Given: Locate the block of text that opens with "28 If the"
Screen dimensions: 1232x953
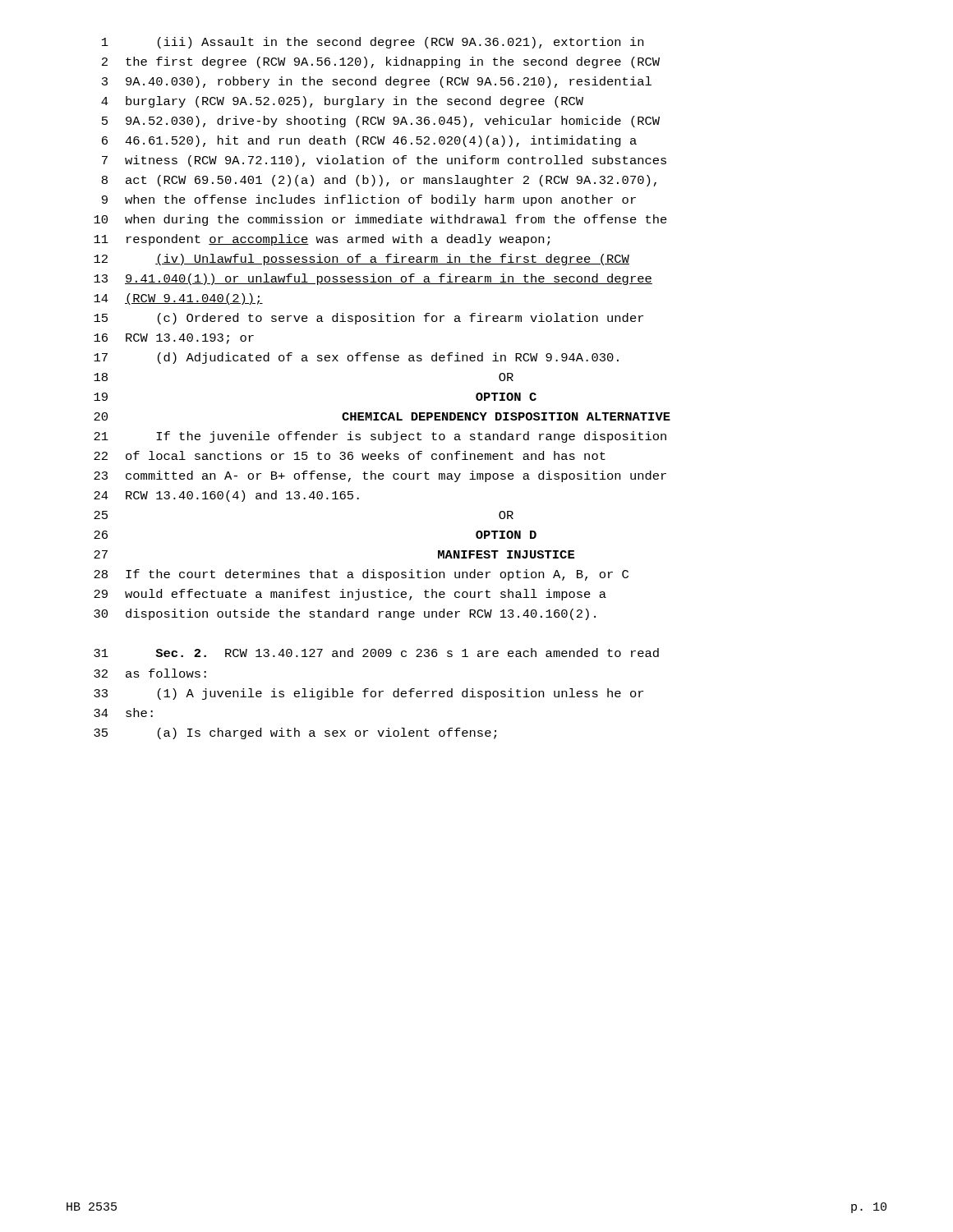Looking at the screenshot, I should coord(476,575).
